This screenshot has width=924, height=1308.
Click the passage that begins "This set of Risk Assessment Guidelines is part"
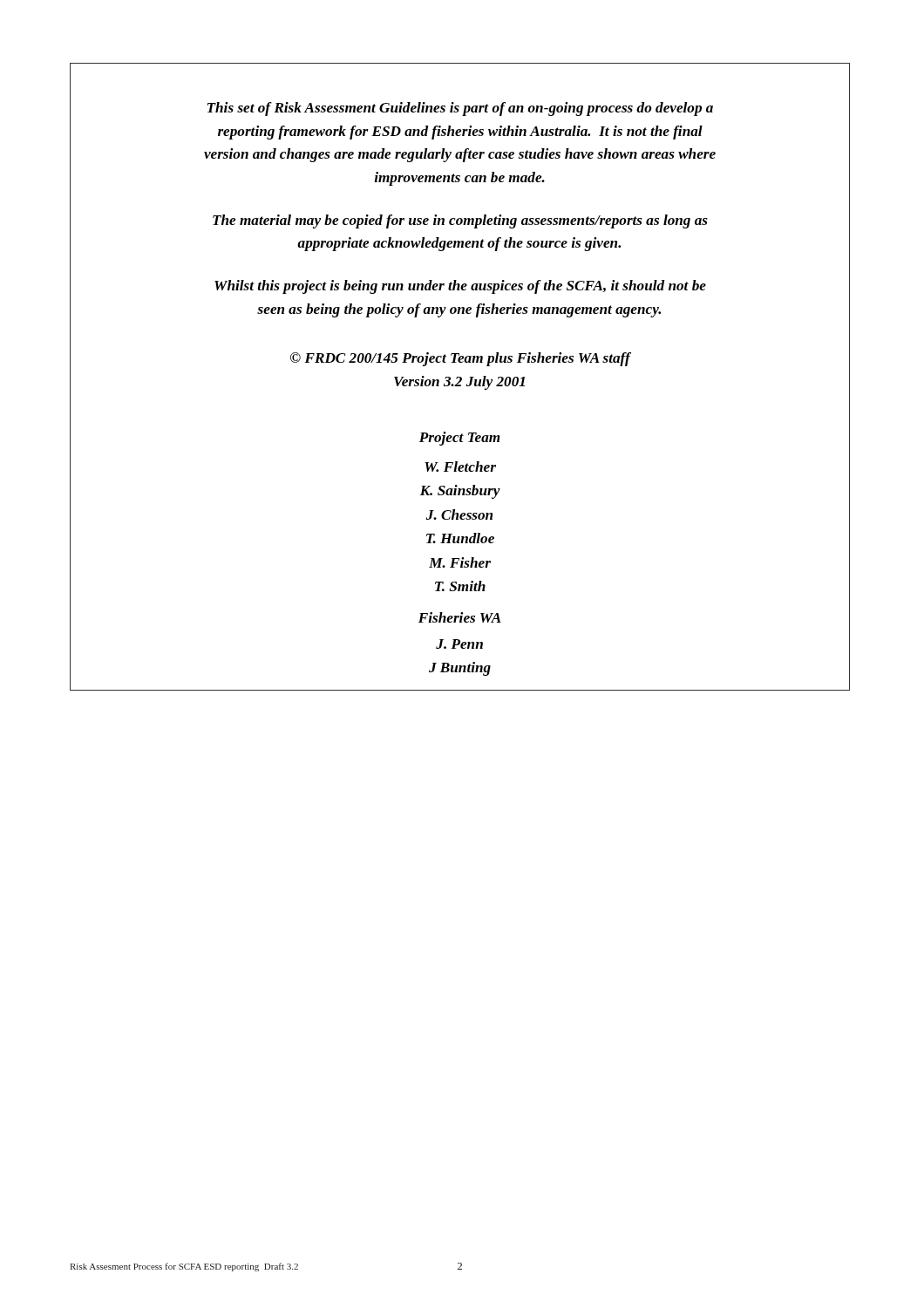[460, 143]
